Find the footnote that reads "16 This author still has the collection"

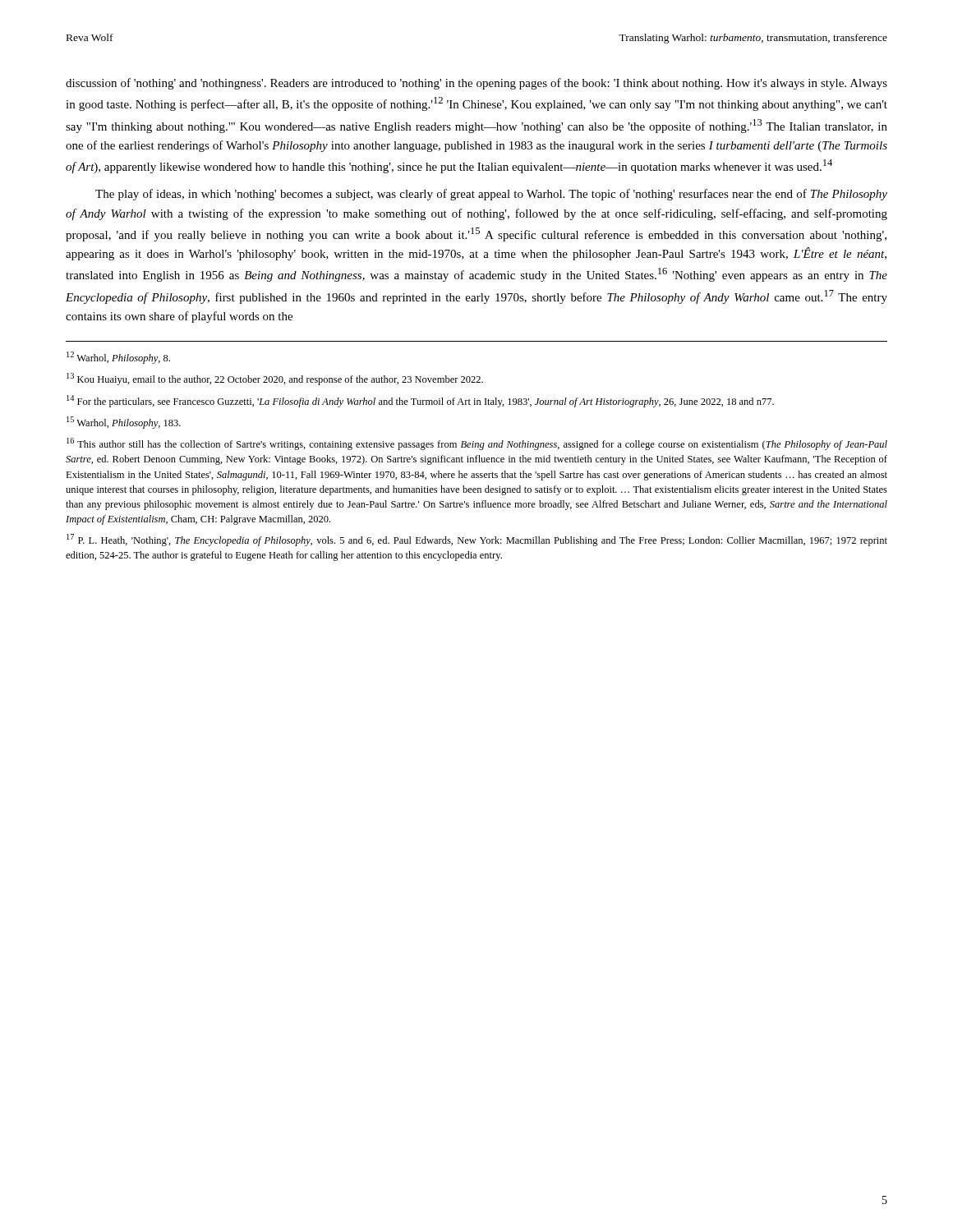pyautogui.click(x=476, y=480)
